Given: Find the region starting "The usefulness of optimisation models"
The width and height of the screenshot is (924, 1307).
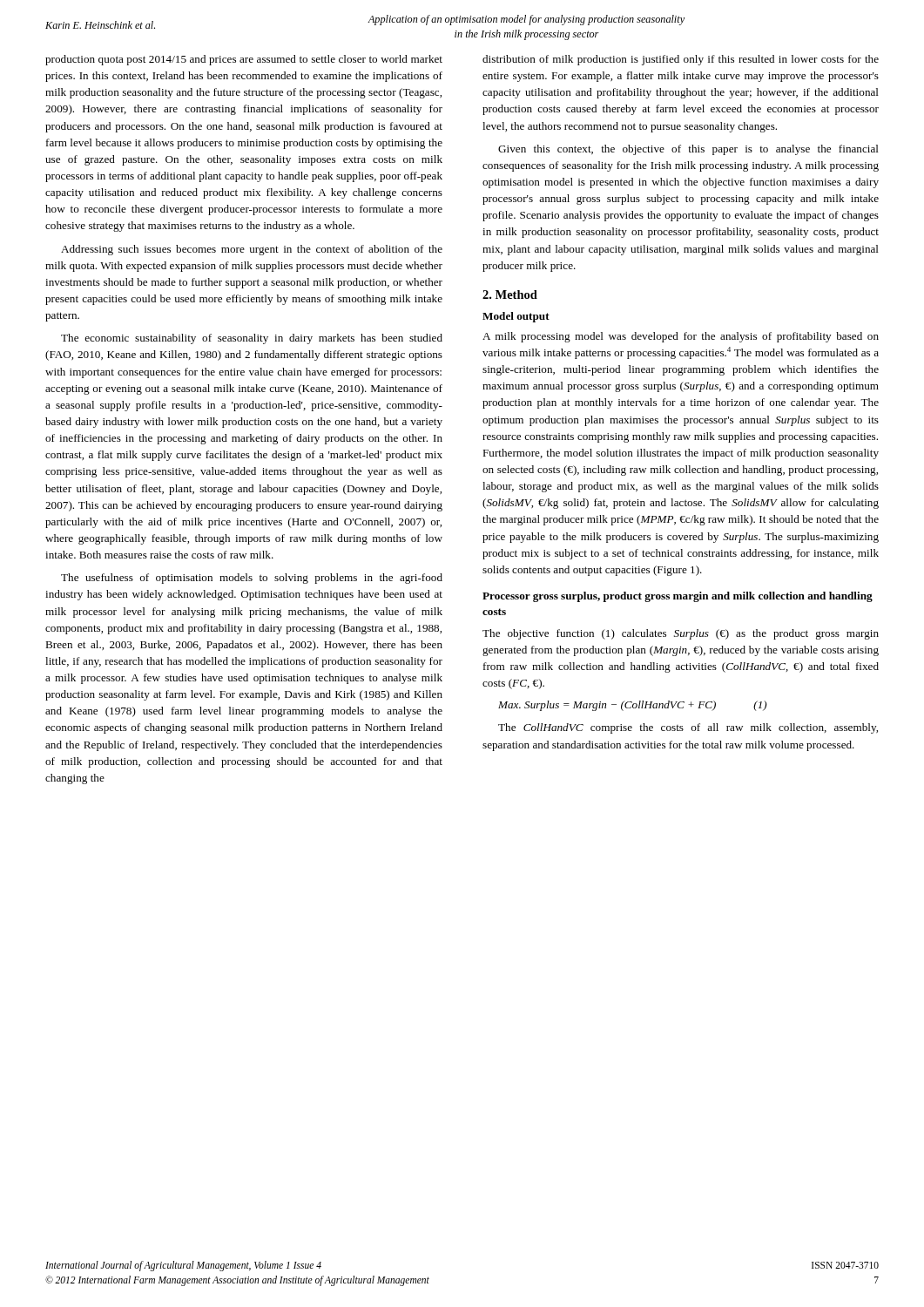Looking at the screenshot, I should (244, 678).
